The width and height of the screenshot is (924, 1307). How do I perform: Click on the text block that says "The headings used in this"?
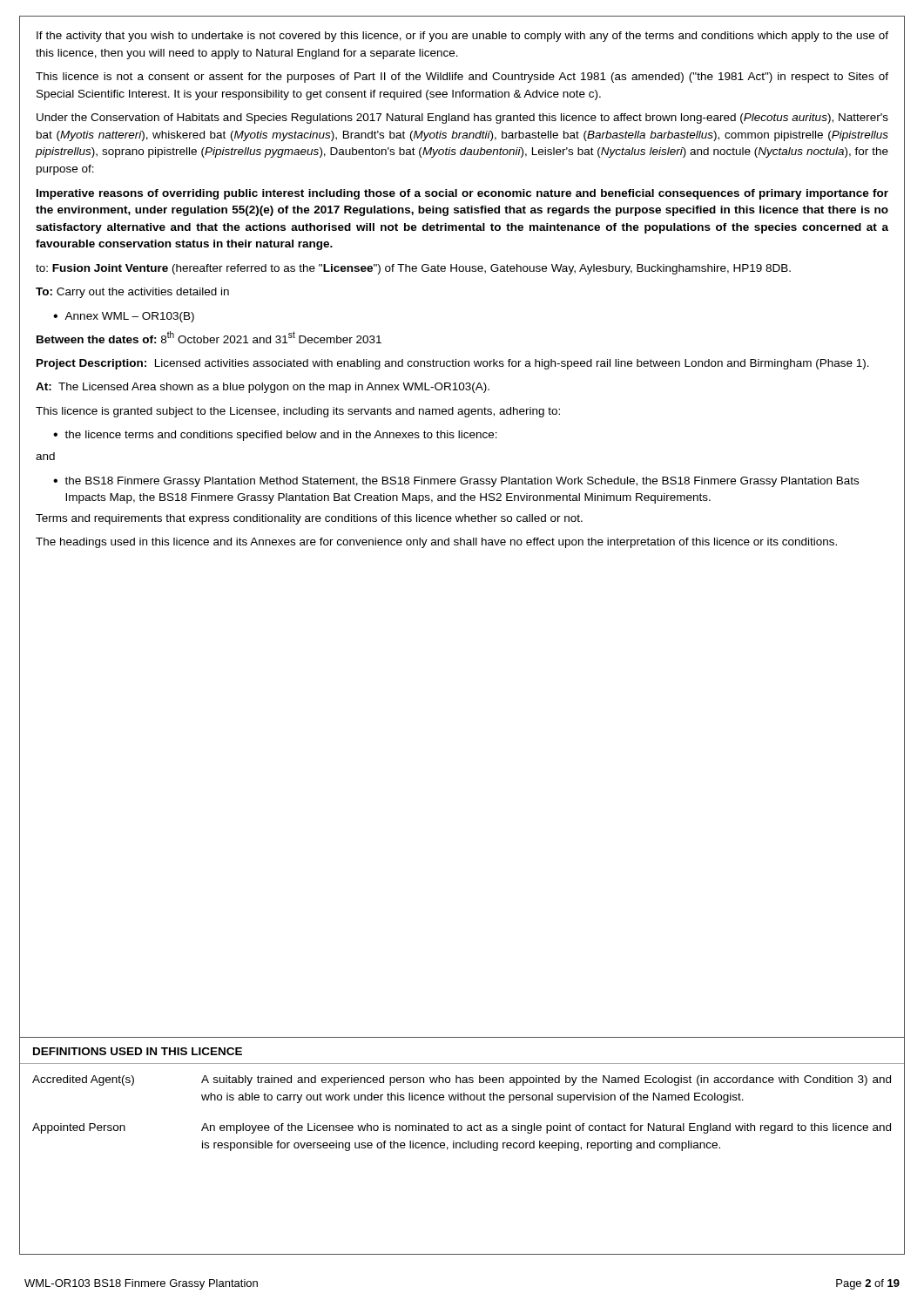[x=462, y=542]
